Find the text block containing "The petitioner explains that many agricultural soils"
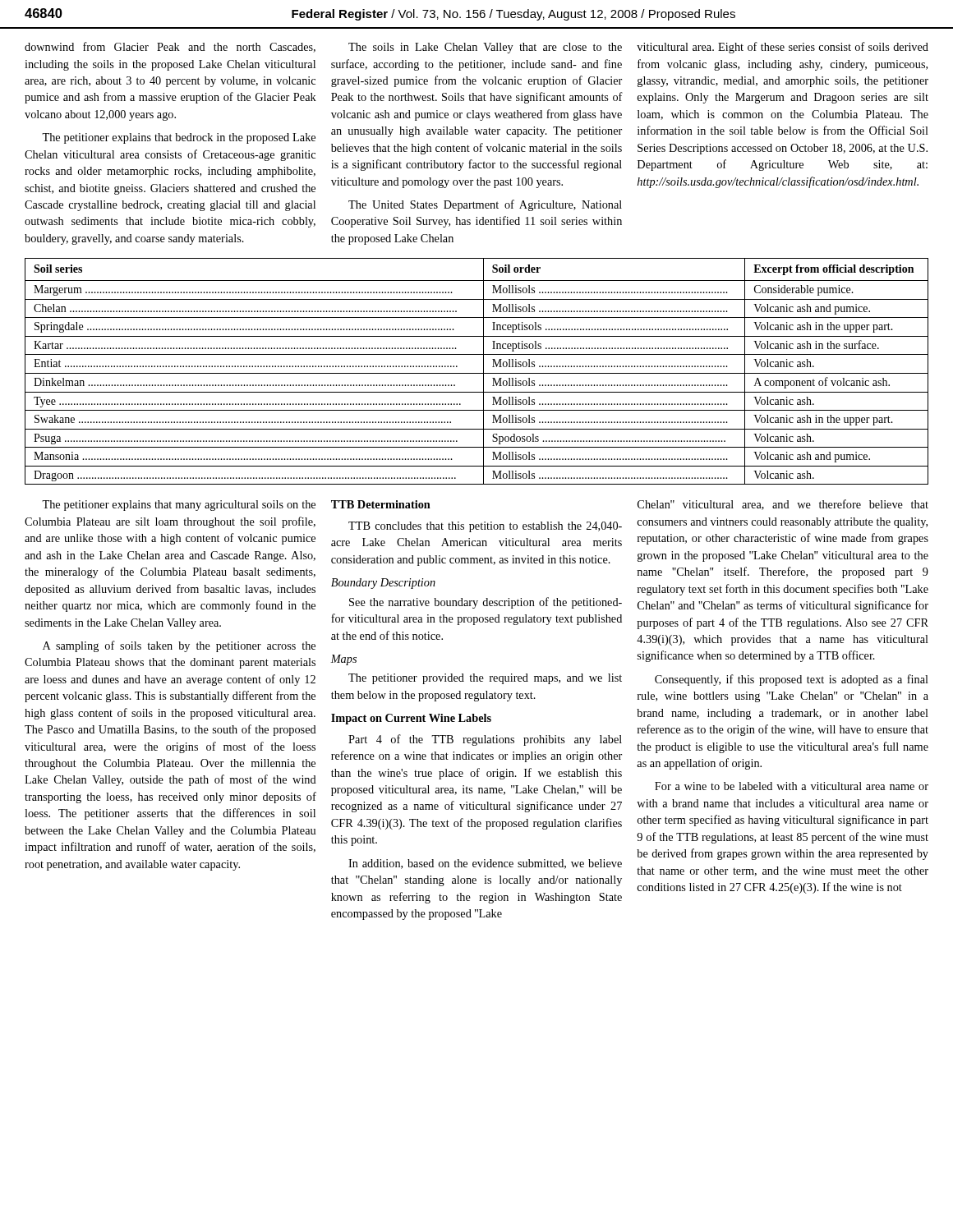953x1232 pixels. (x=170, y=684)
